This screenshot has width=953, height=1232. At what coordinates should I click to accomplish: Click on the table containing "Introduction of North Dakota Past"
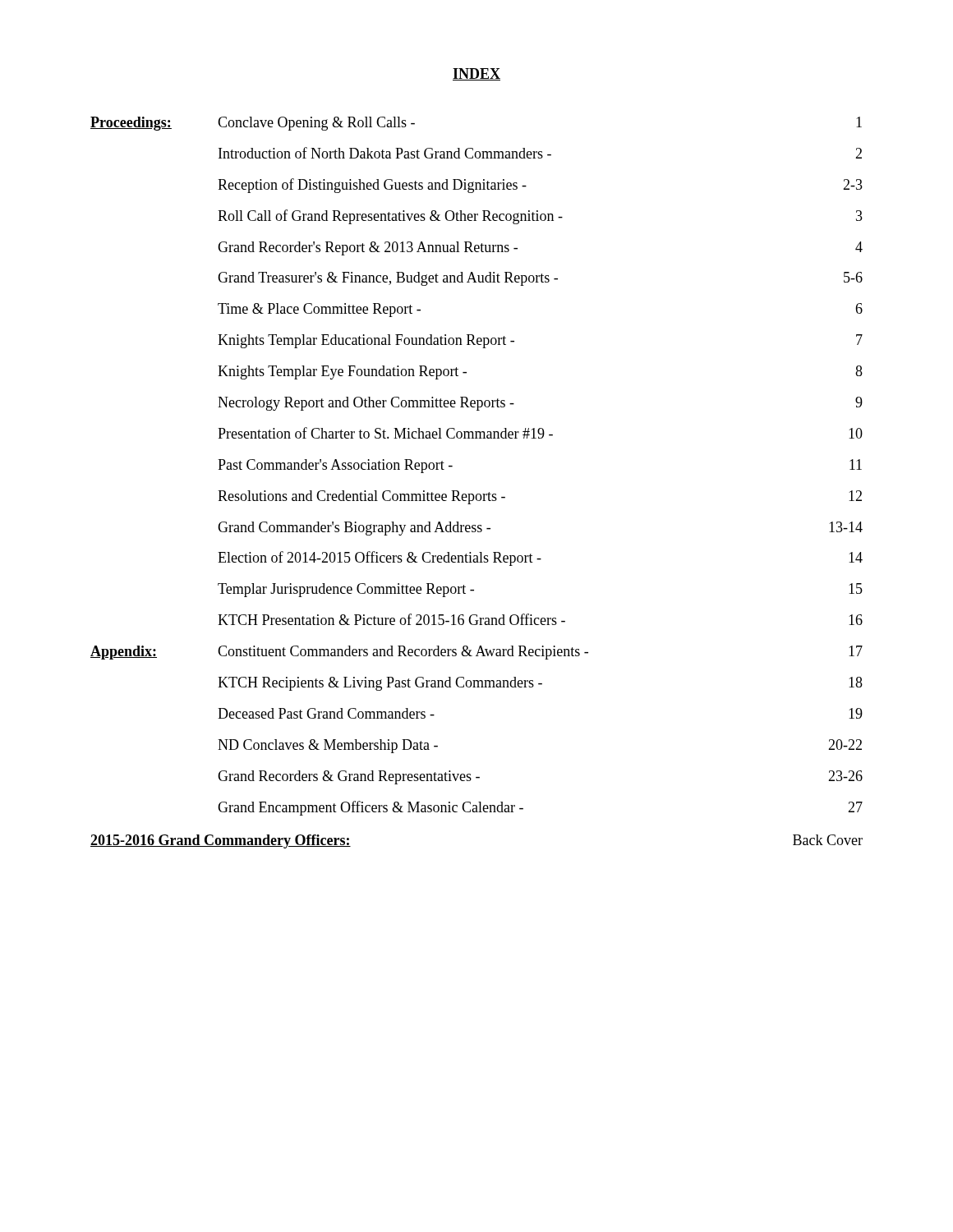476,482
